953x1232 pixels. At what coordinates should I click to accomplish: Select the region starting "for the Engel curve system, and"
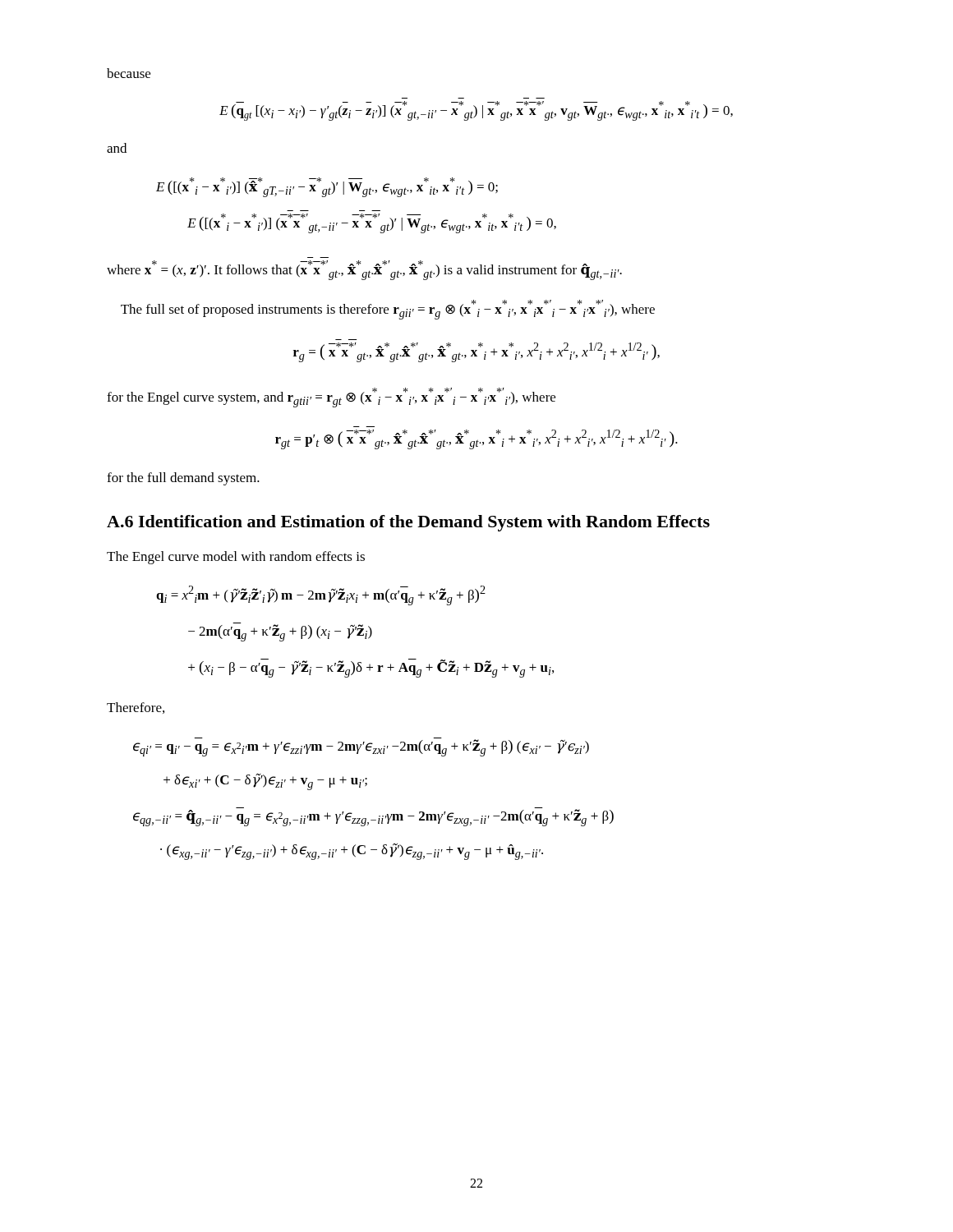[x=331, y=396]
